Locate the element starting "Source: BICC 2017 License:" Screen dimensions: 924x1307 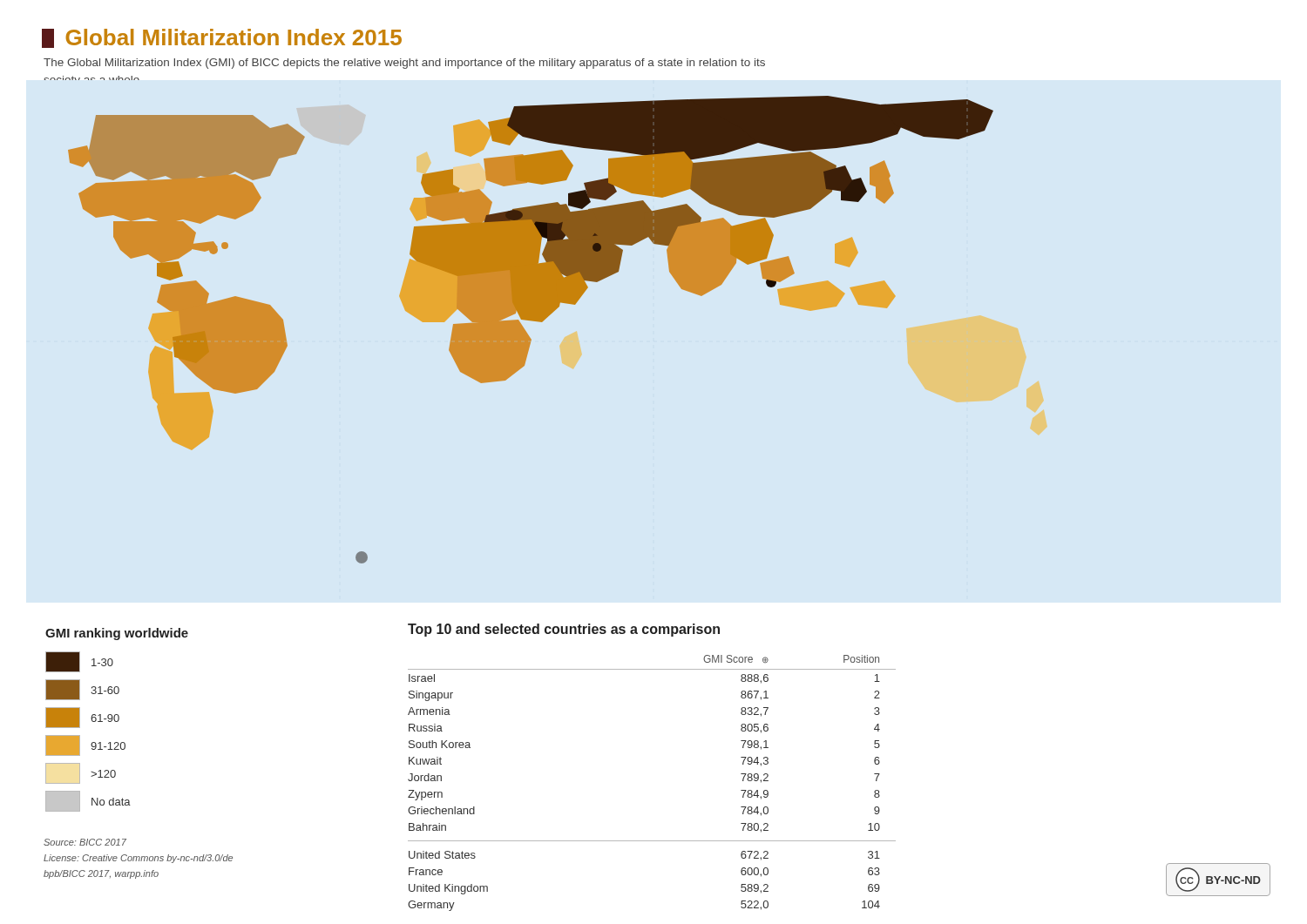point(138,858)
